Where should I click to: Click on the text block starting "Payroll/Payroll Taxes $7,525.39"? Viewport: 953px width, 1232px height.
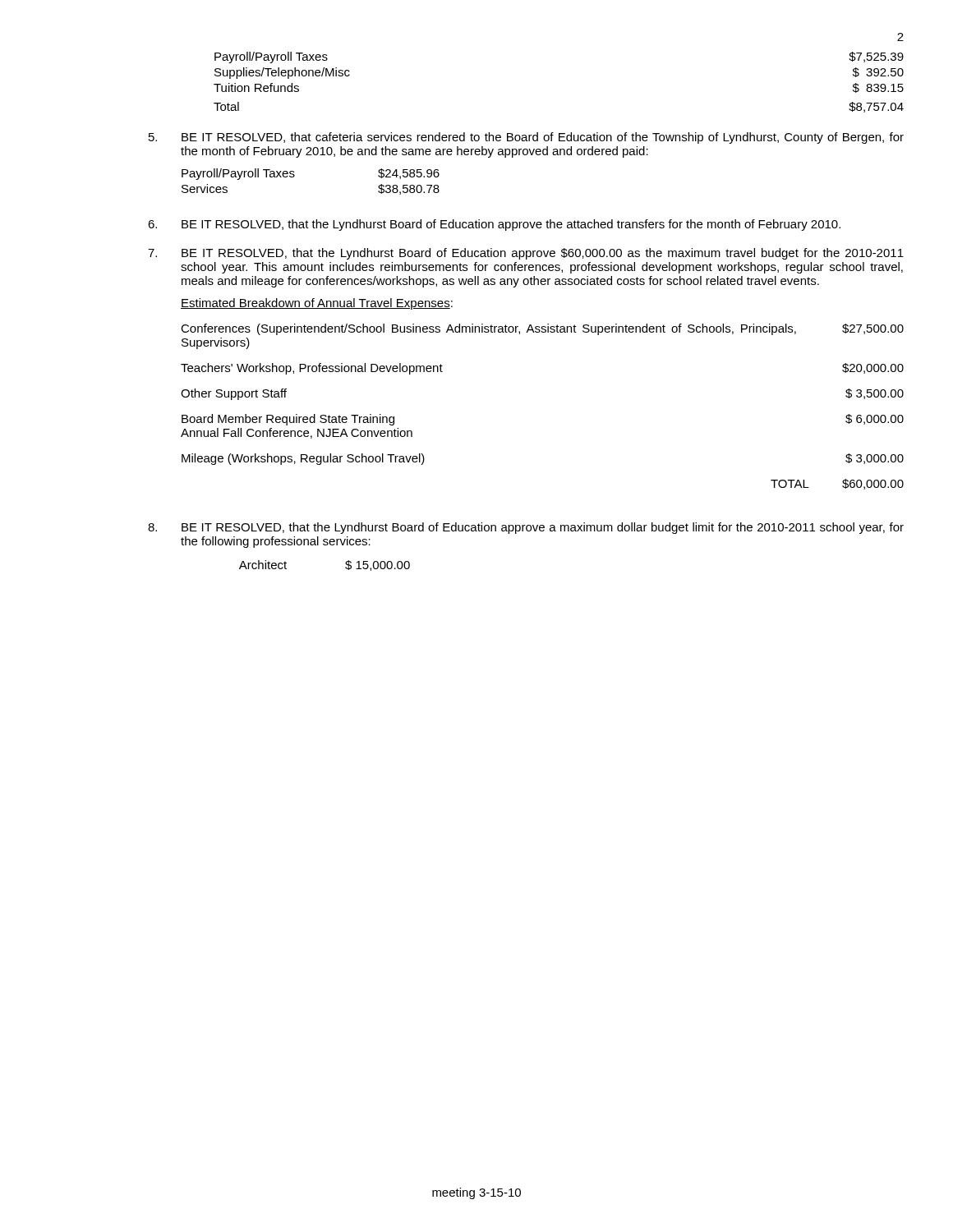point(275,57)
